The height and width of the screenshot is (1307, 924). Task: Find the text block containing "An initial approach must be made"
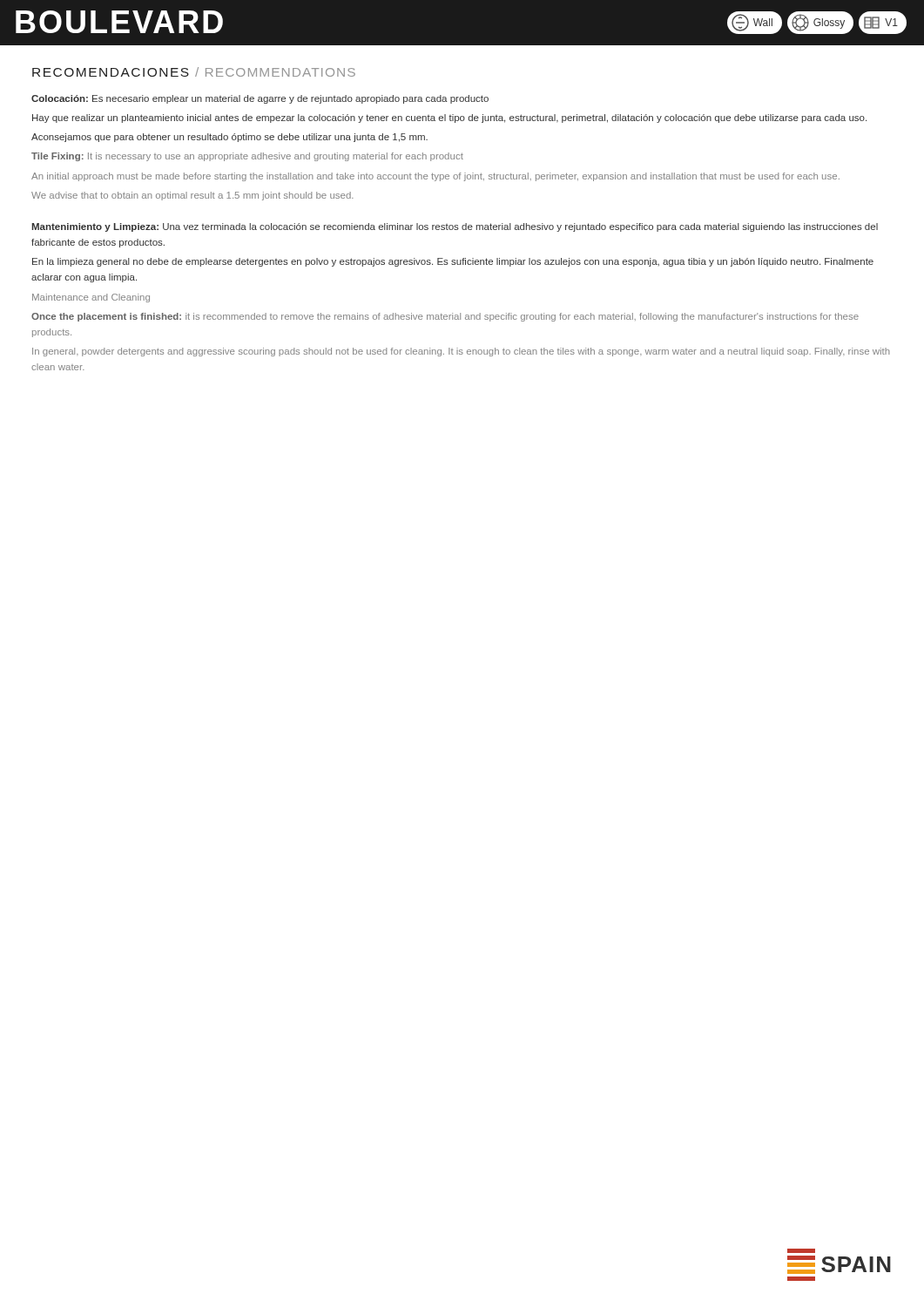click(x=436, y=176)
